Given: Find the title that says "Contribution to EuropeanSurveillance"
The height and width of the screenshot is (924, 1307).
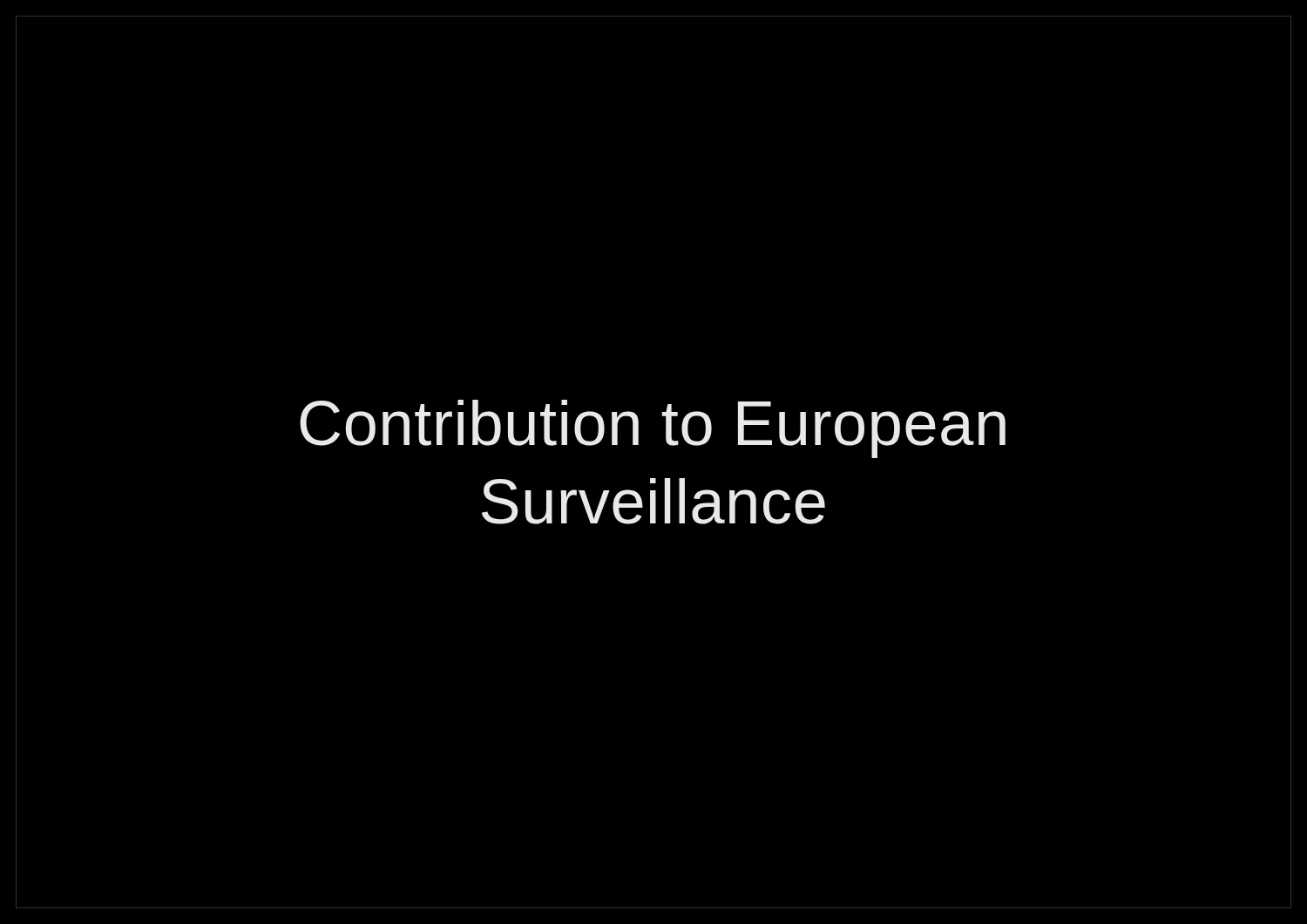Looking at the screenshot, I should point(654,462).
